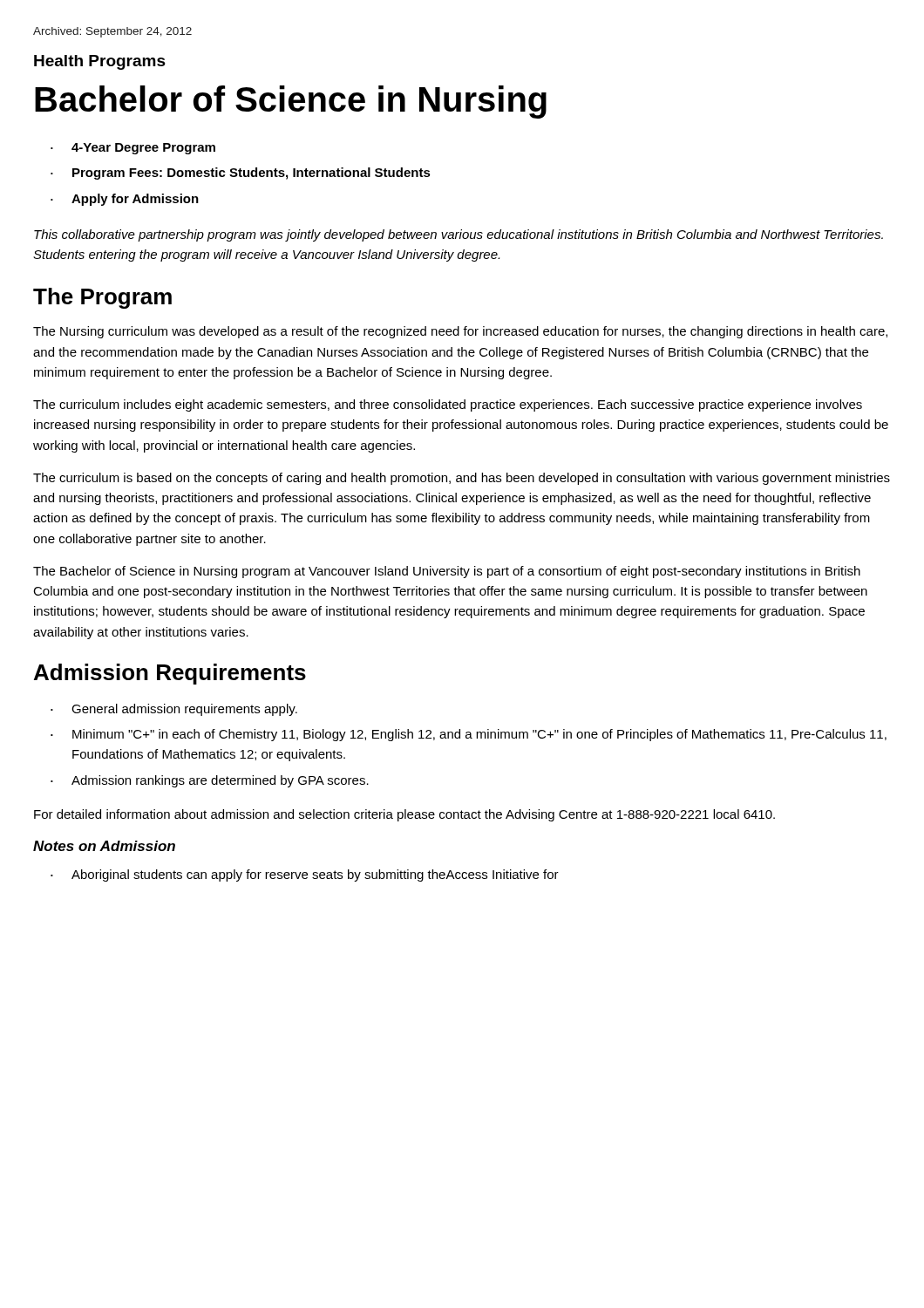Locate the block starting "The Bachelor of Science in"
The height and width of the screenshot is (1308, 924).
(x=450, y=601)
